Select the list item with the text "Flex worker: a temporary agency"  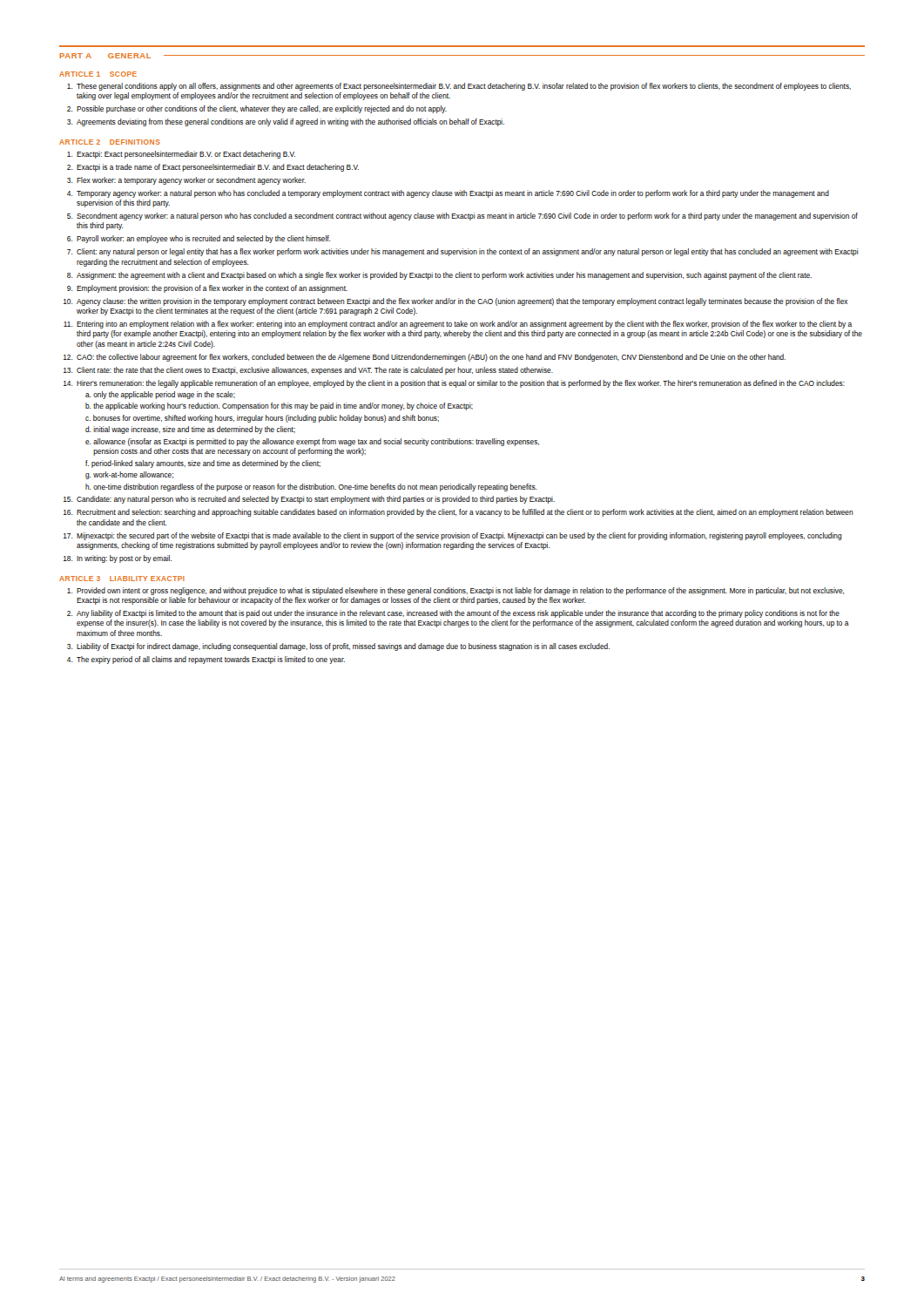462,181
